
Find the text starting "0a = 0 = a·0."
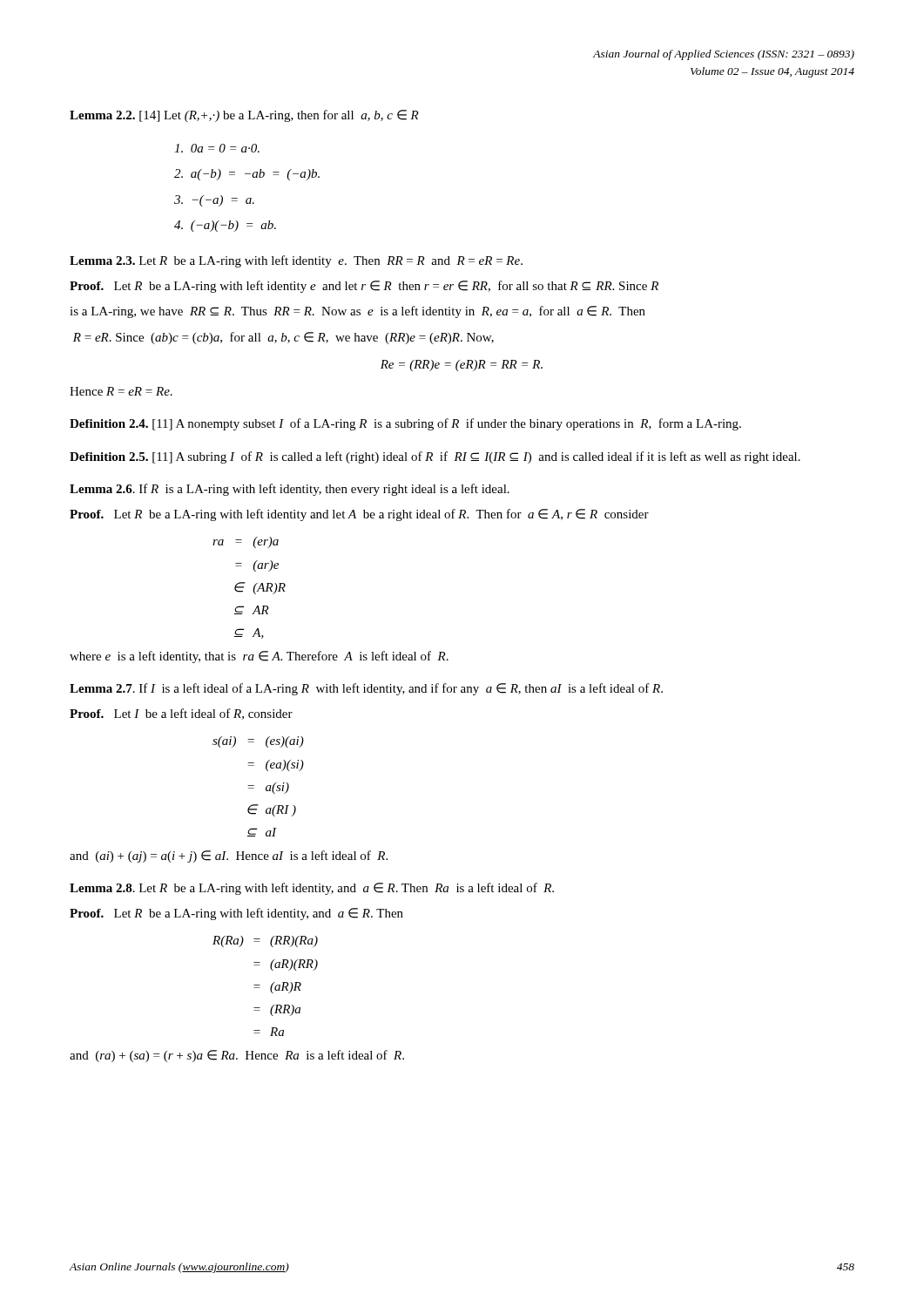click(217, 148)
